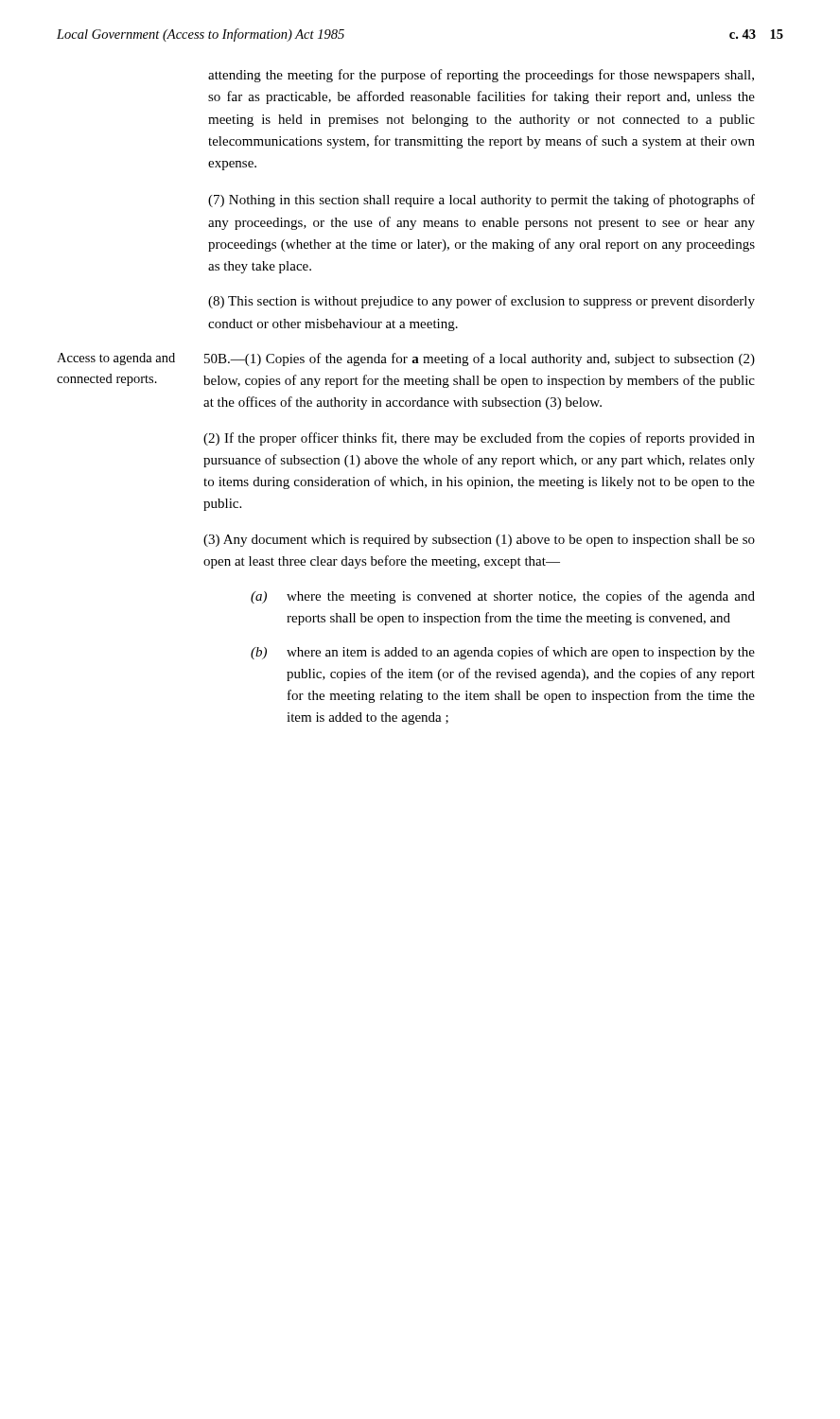Select the passage starting "50B.—(1) Copies of the"

pyautogui.click(x=479, y=380)
